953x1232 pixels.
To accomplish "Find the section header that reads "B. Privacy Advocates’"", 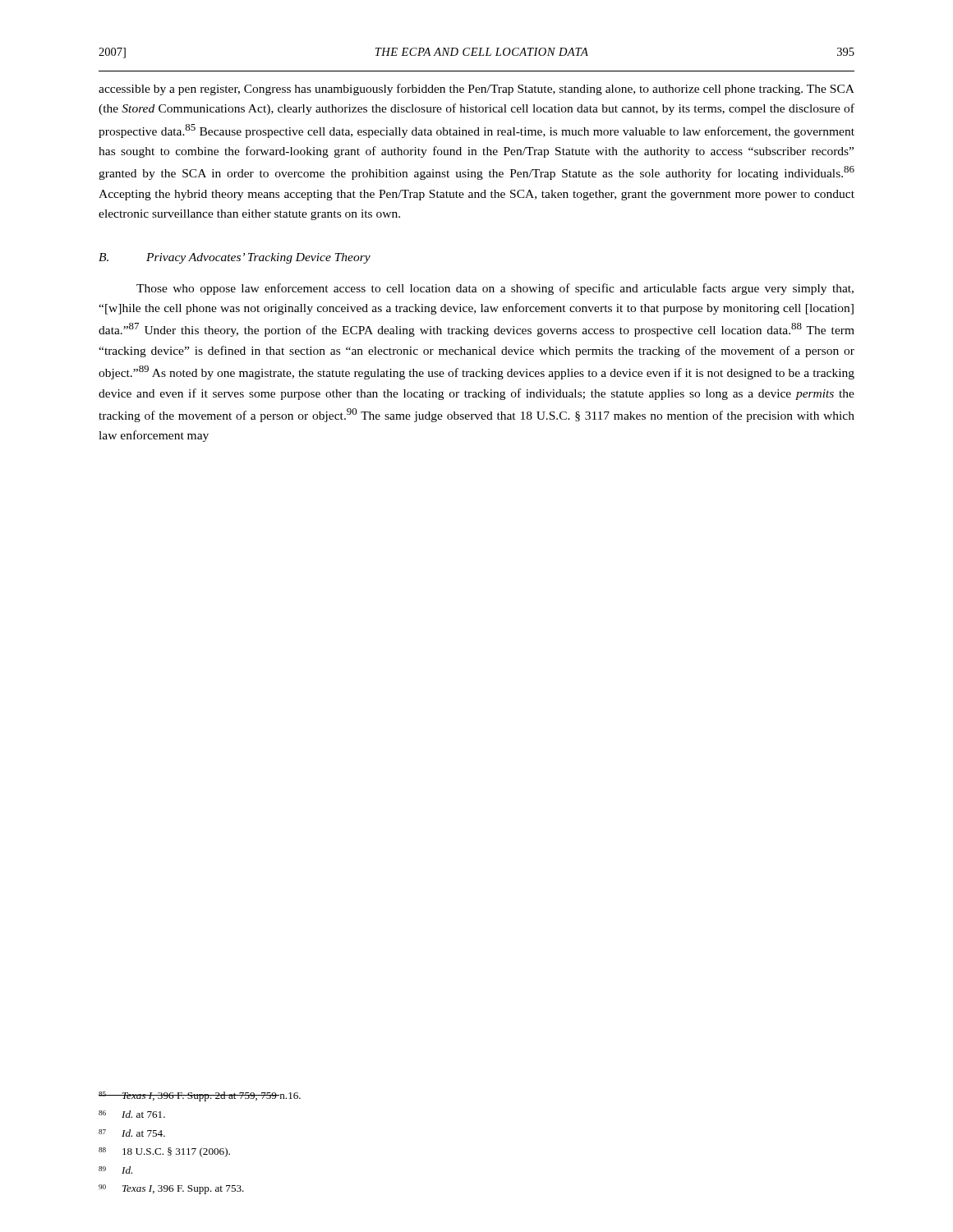I will pyautogui.click(x=235, y=258).
